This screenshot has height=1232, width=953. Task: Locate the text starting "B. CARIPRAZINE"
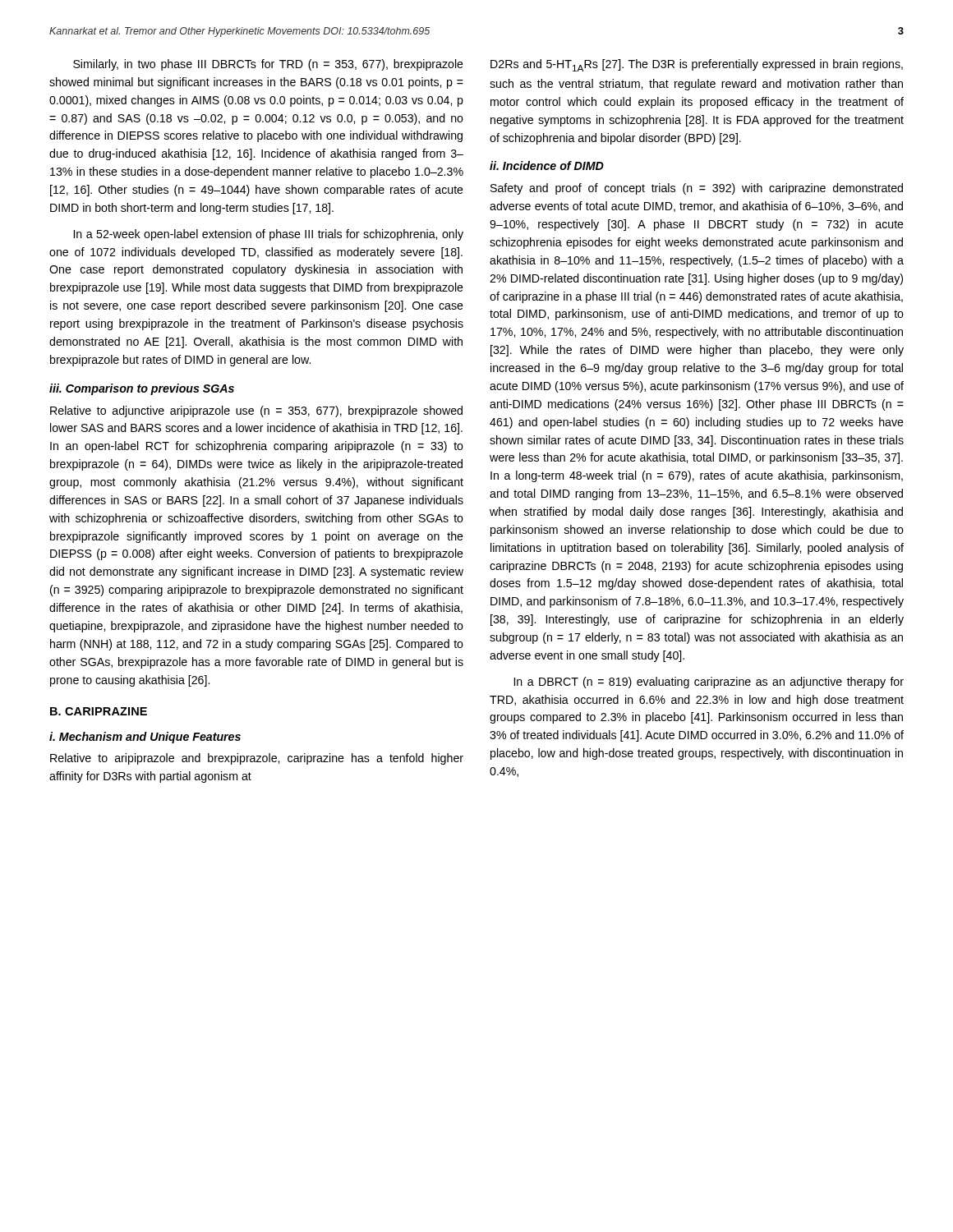(x=98, y=712)
